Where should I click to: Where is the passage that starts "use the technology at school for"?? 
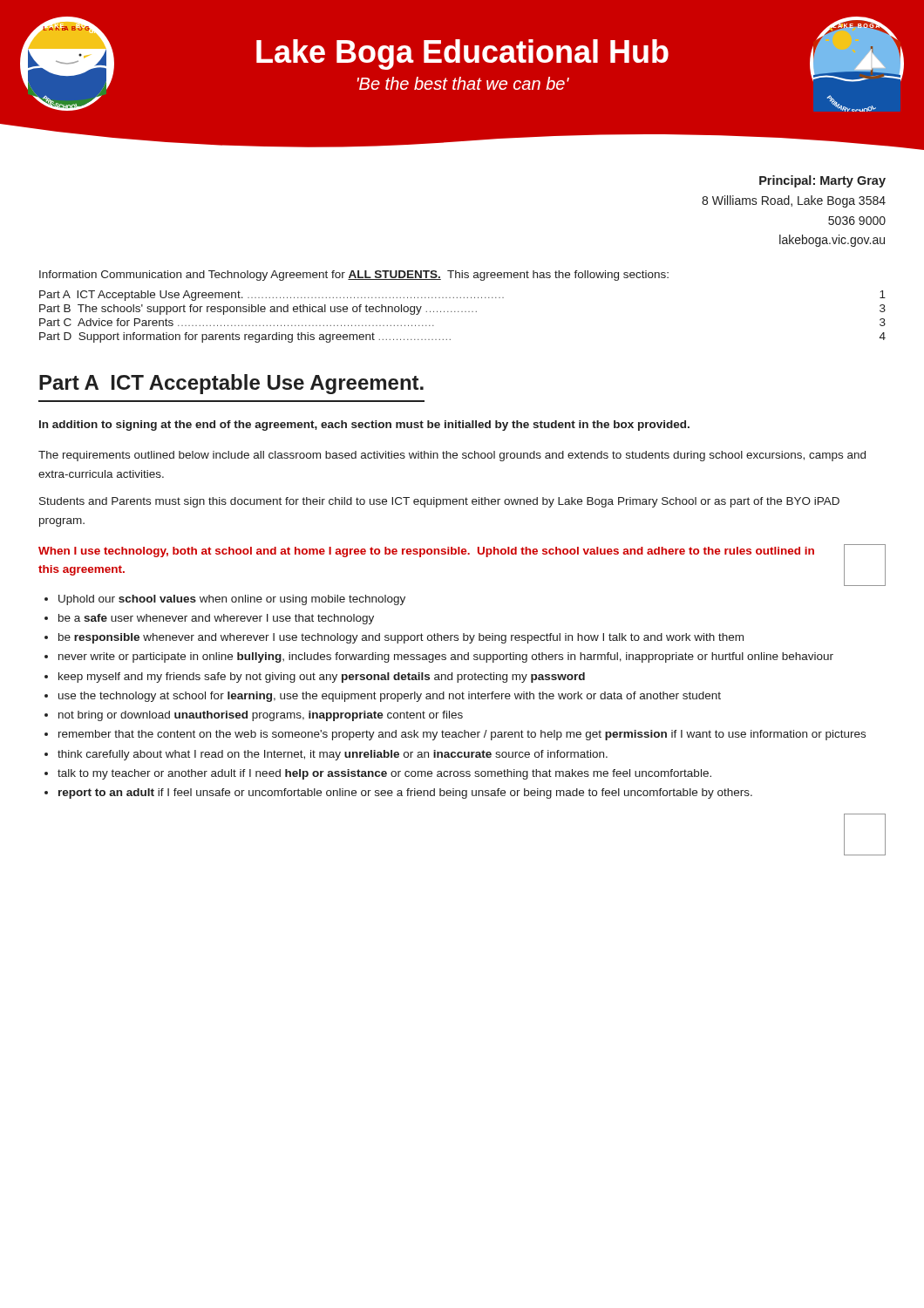(x=389, y=695)
